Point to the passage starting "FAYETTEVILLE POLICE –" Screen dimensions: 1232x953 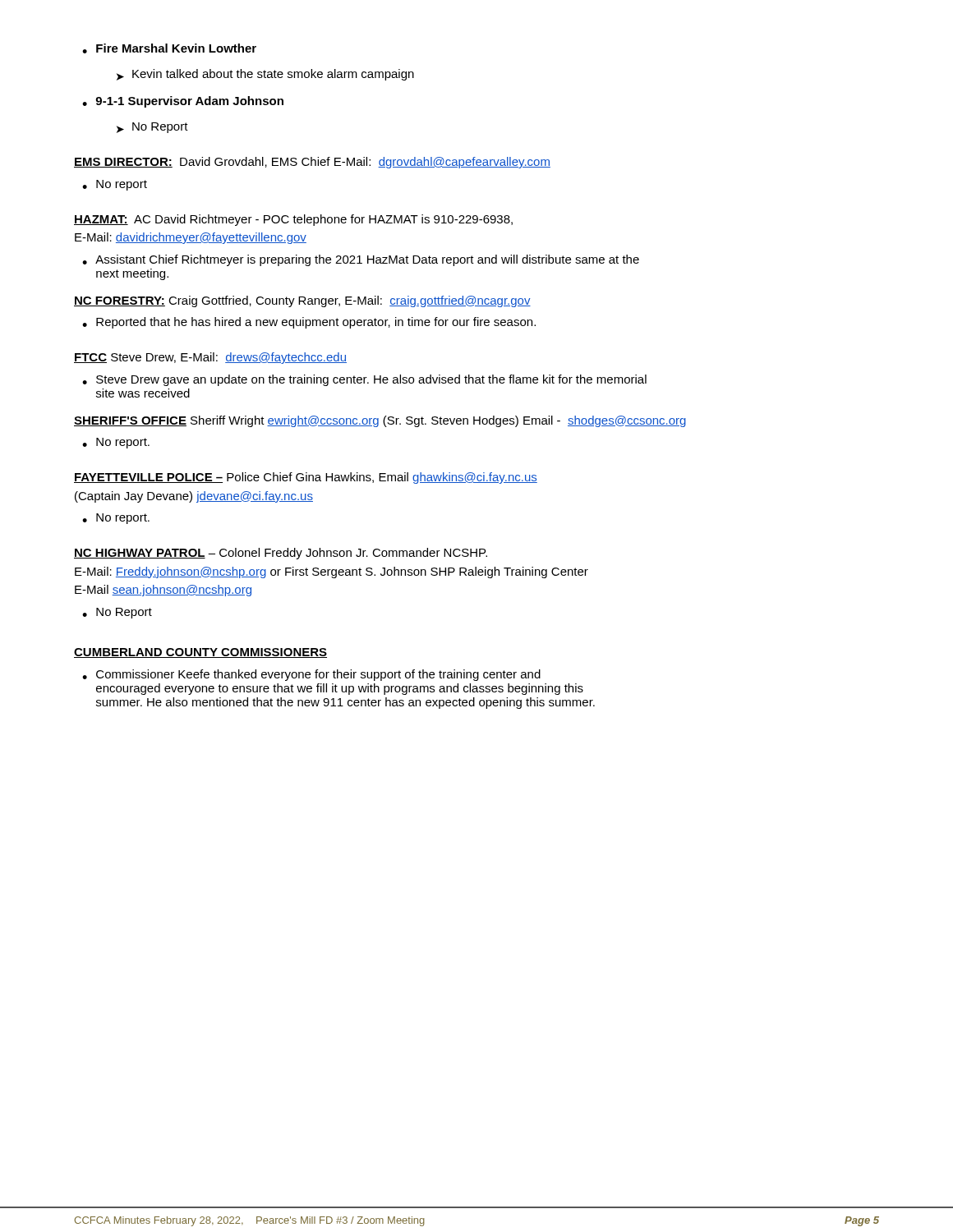306,486
